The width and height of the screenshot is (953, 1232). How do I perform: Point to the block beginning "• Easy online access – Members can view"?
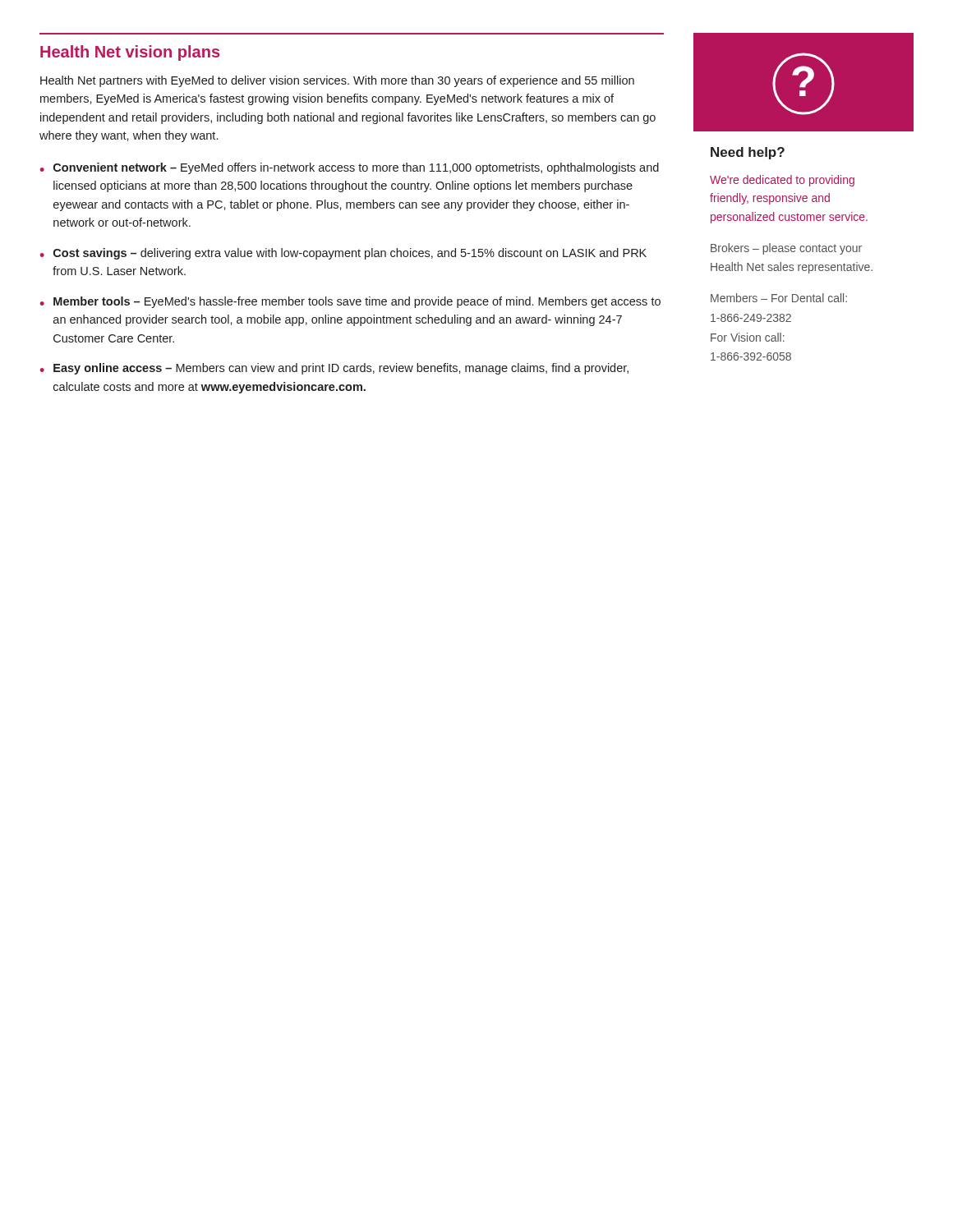352,377
